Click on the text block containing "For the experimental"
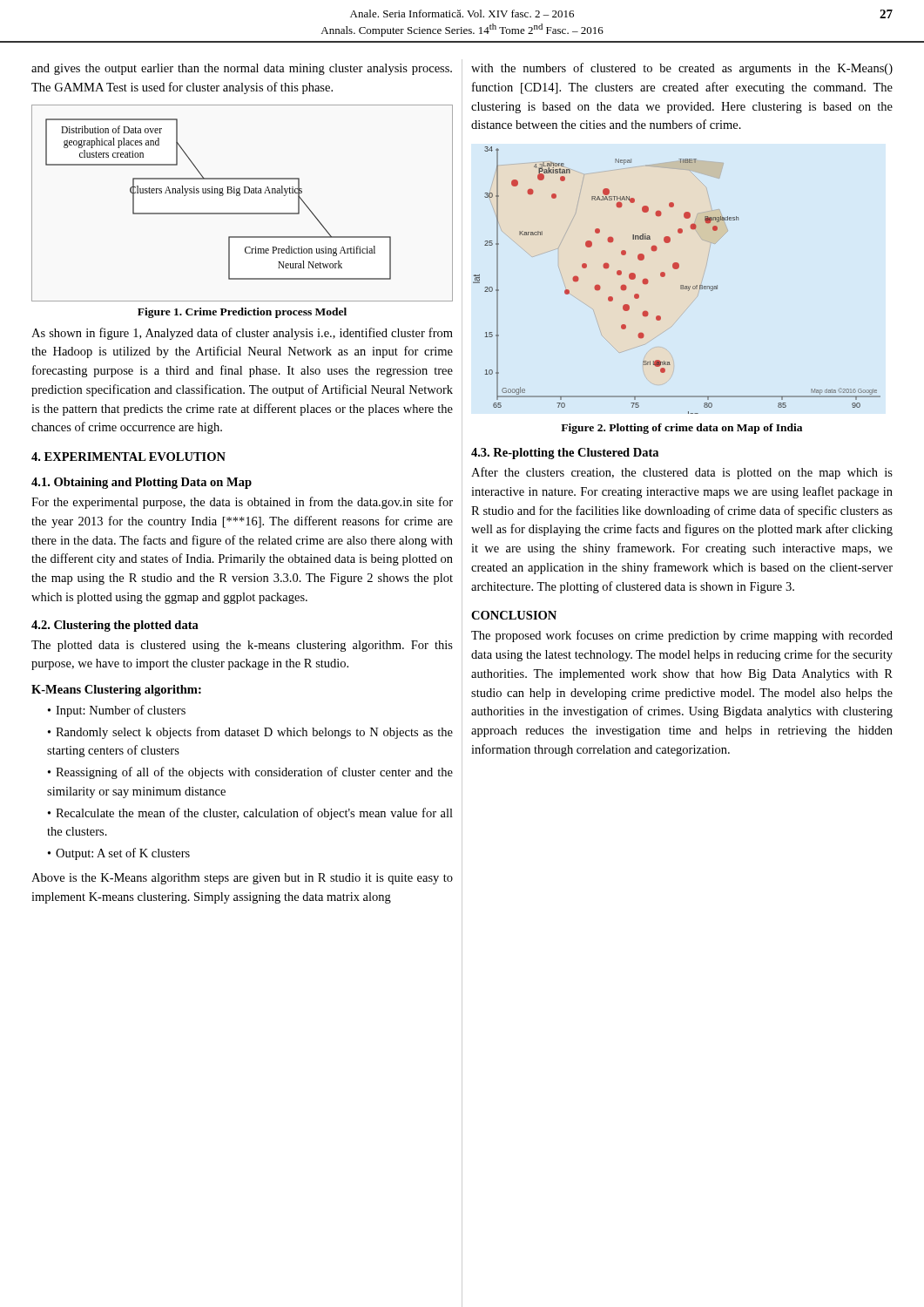 242,550
